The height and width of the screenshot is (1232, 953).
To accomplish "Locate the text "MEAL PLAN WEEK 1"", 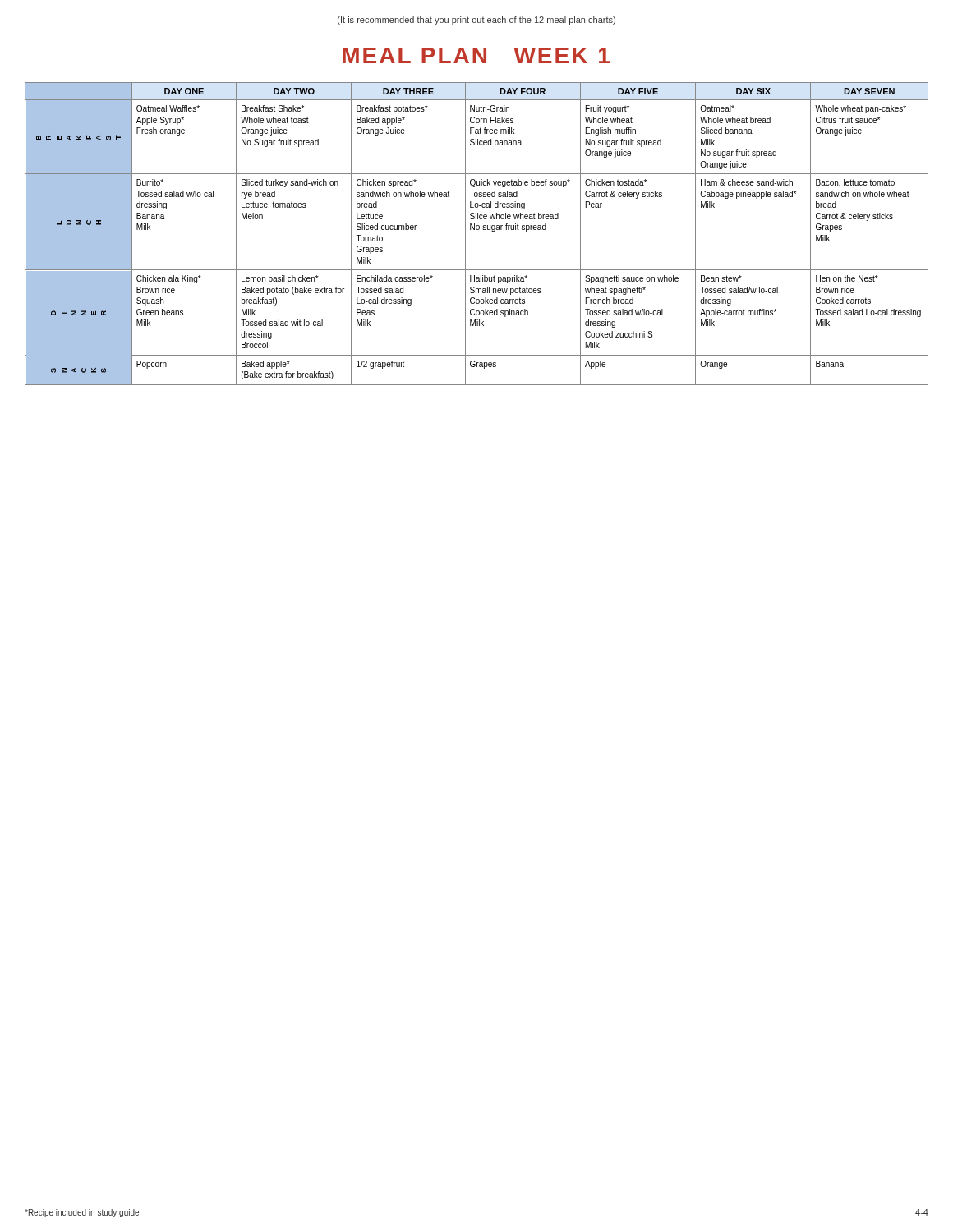I will pos(476,55).
